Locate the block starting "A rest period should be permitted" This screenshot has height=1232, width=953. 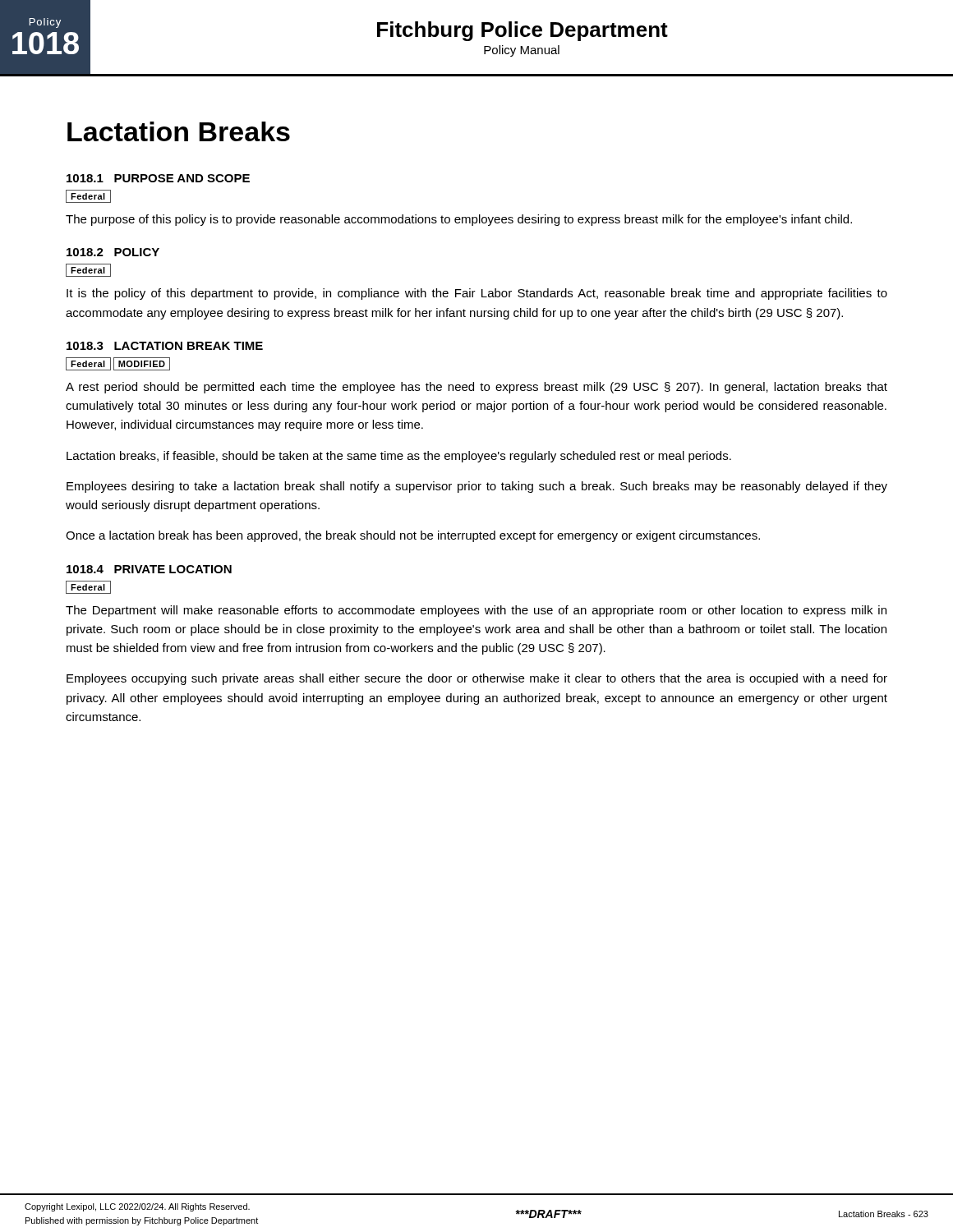coord(476,405)
